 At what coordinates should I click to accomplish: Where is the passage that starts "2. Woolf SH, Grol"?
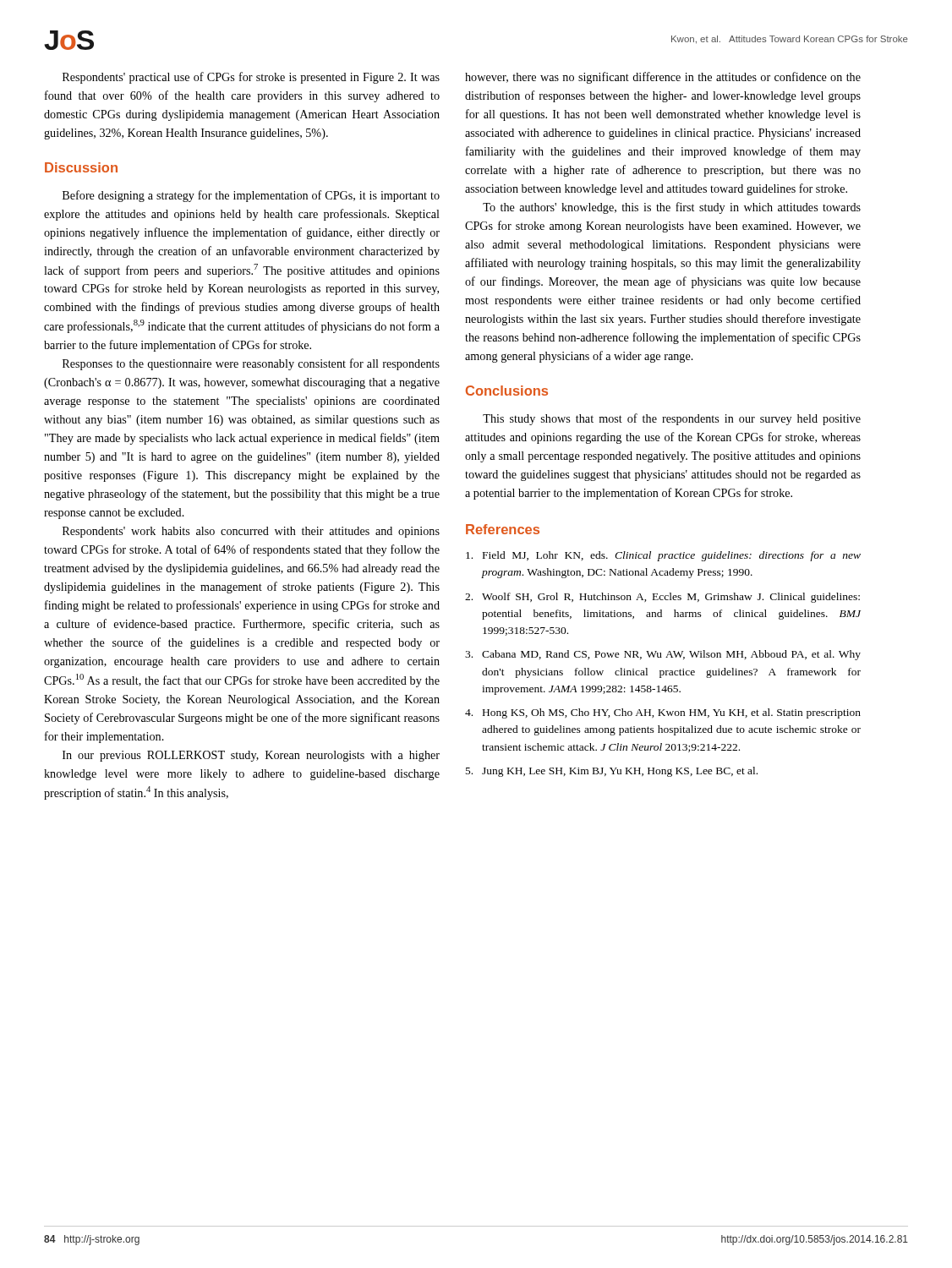663,614
